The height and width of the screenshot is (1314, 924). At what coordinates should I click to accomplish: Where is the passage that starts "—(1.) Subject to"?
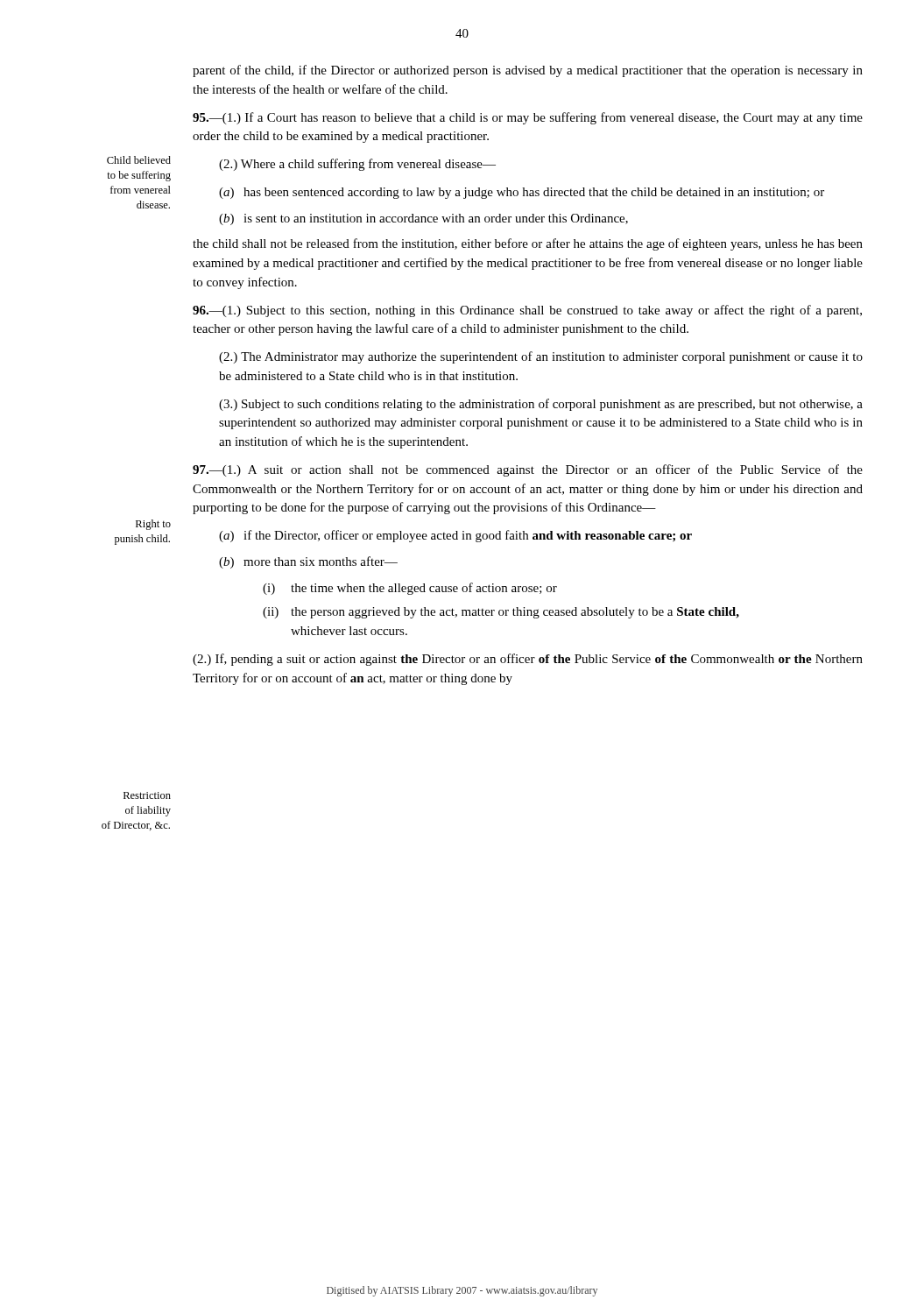pos(528,320)
